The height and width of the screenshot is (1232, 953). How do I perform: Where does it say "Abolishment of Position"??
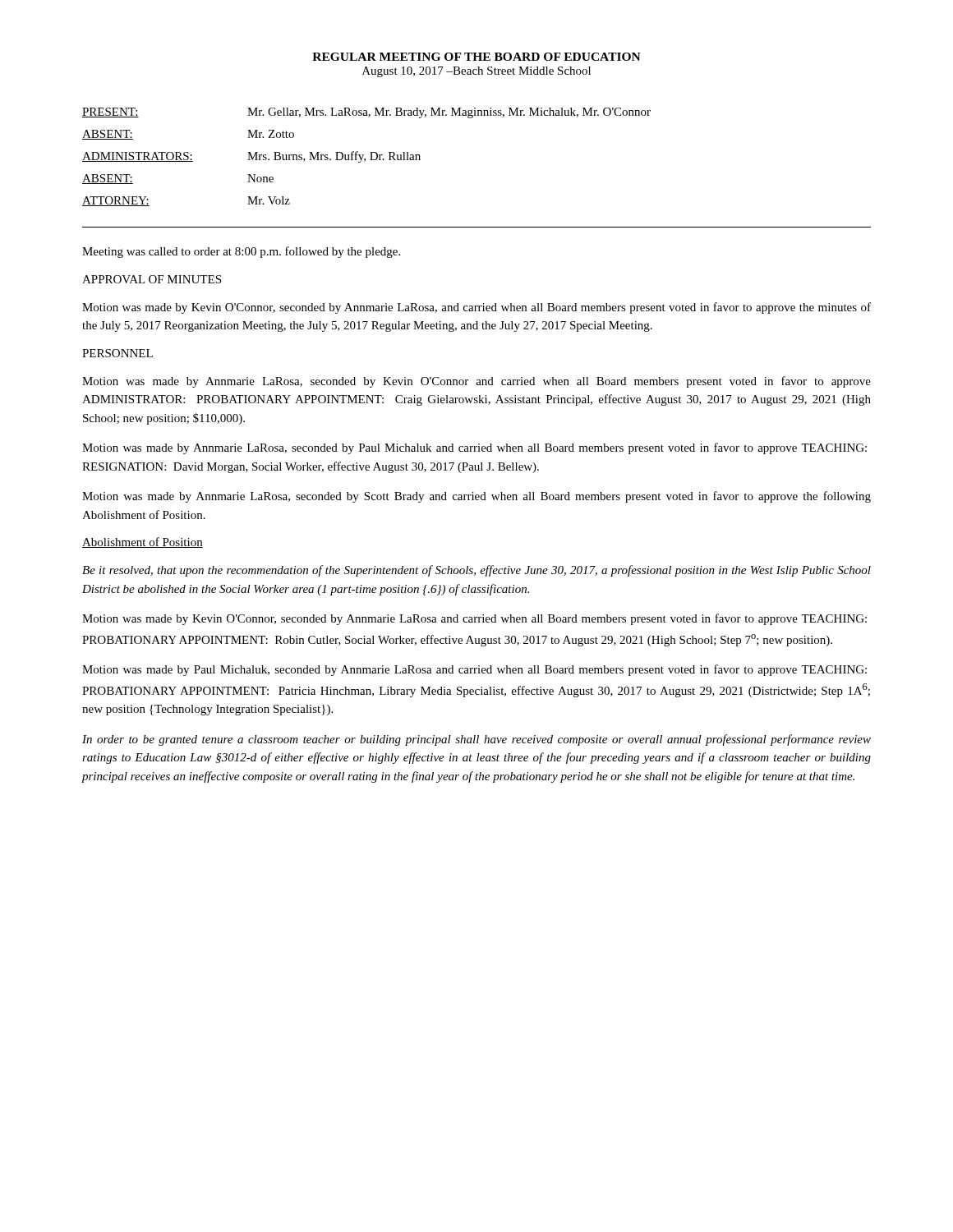pos(142,542)
